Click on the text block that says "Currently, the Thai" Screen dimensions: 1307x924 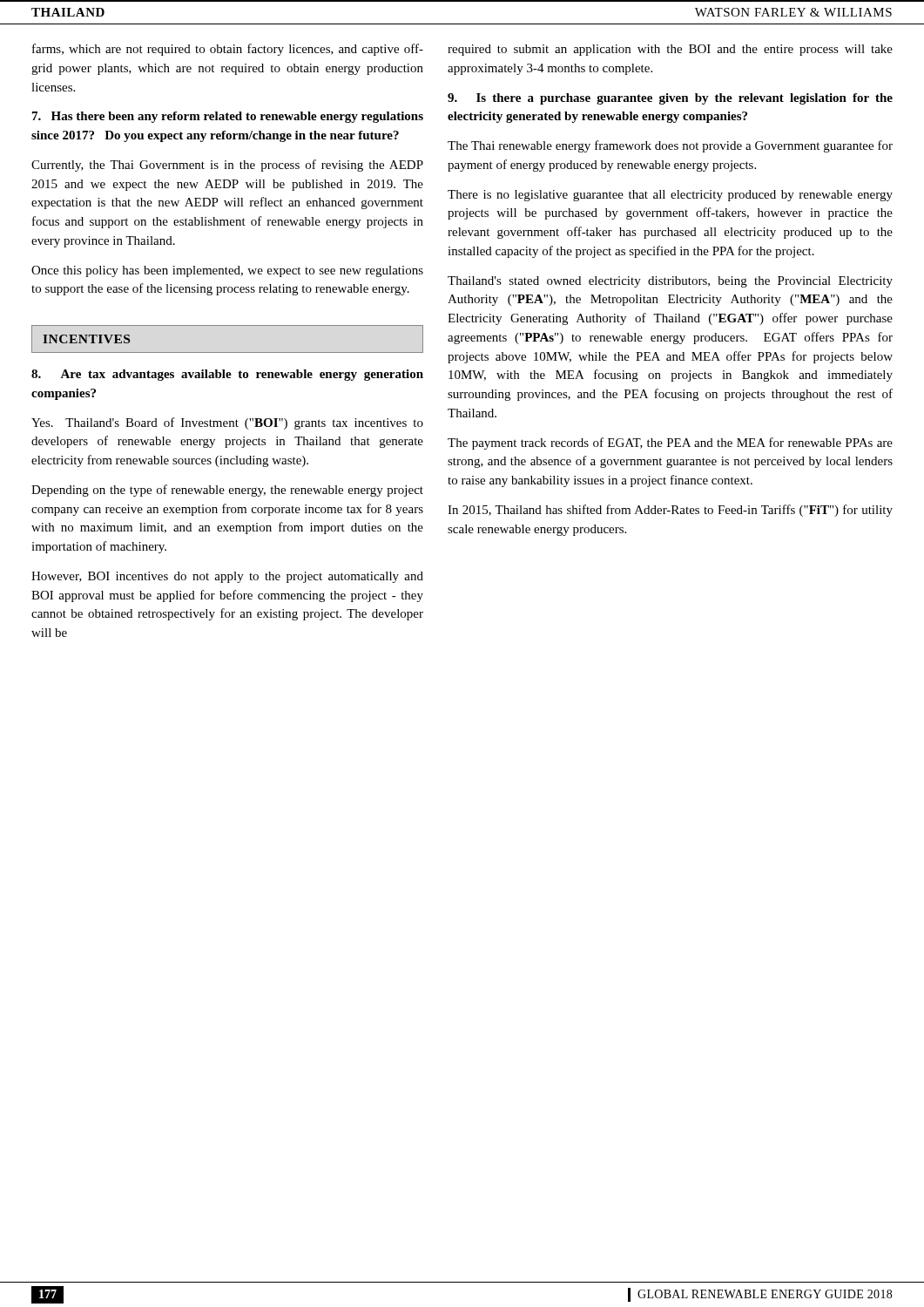tap(227, 203)
